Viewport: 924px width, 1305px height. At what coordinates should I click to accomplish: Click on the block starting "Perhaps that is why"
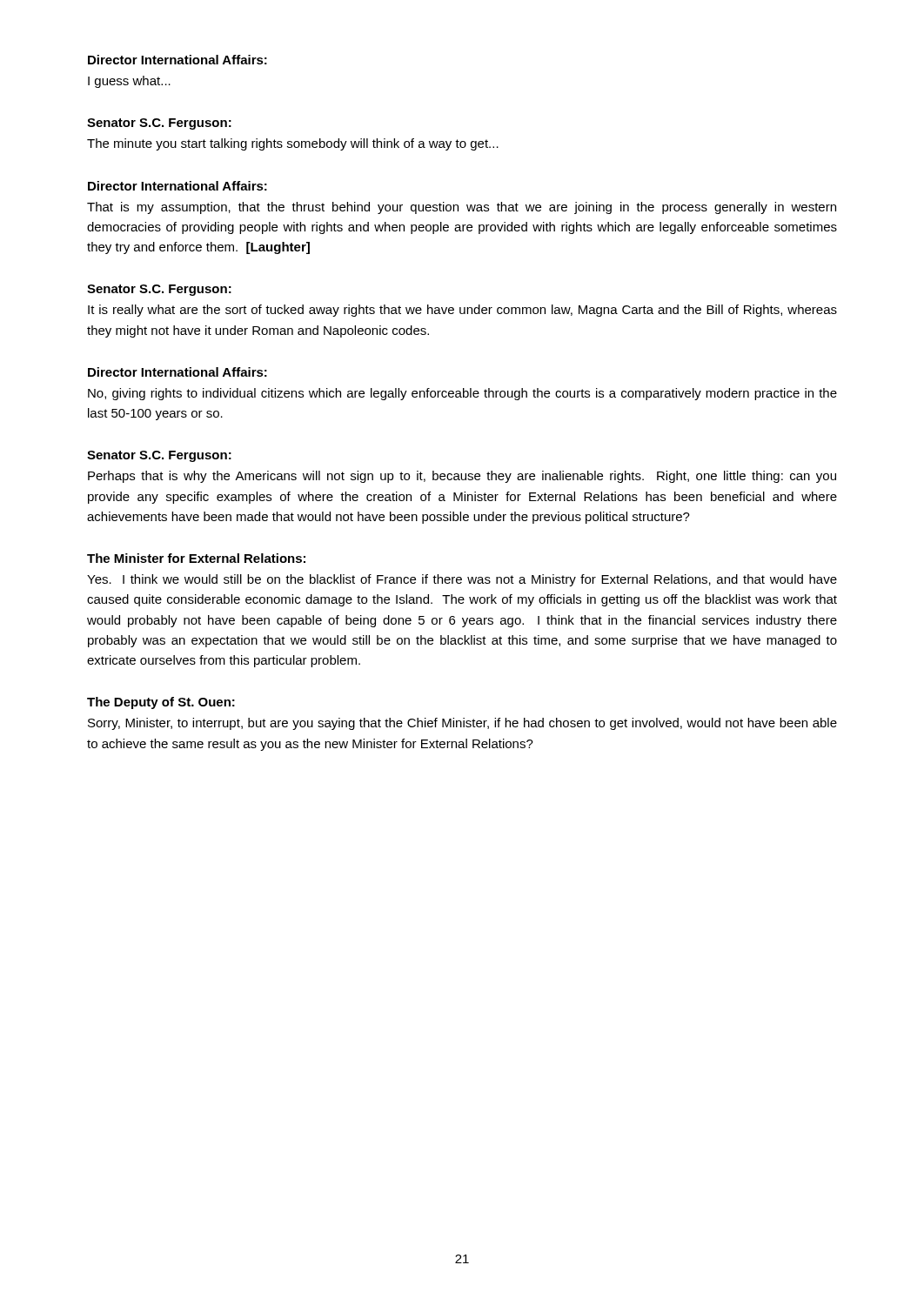tap(462, 496)
